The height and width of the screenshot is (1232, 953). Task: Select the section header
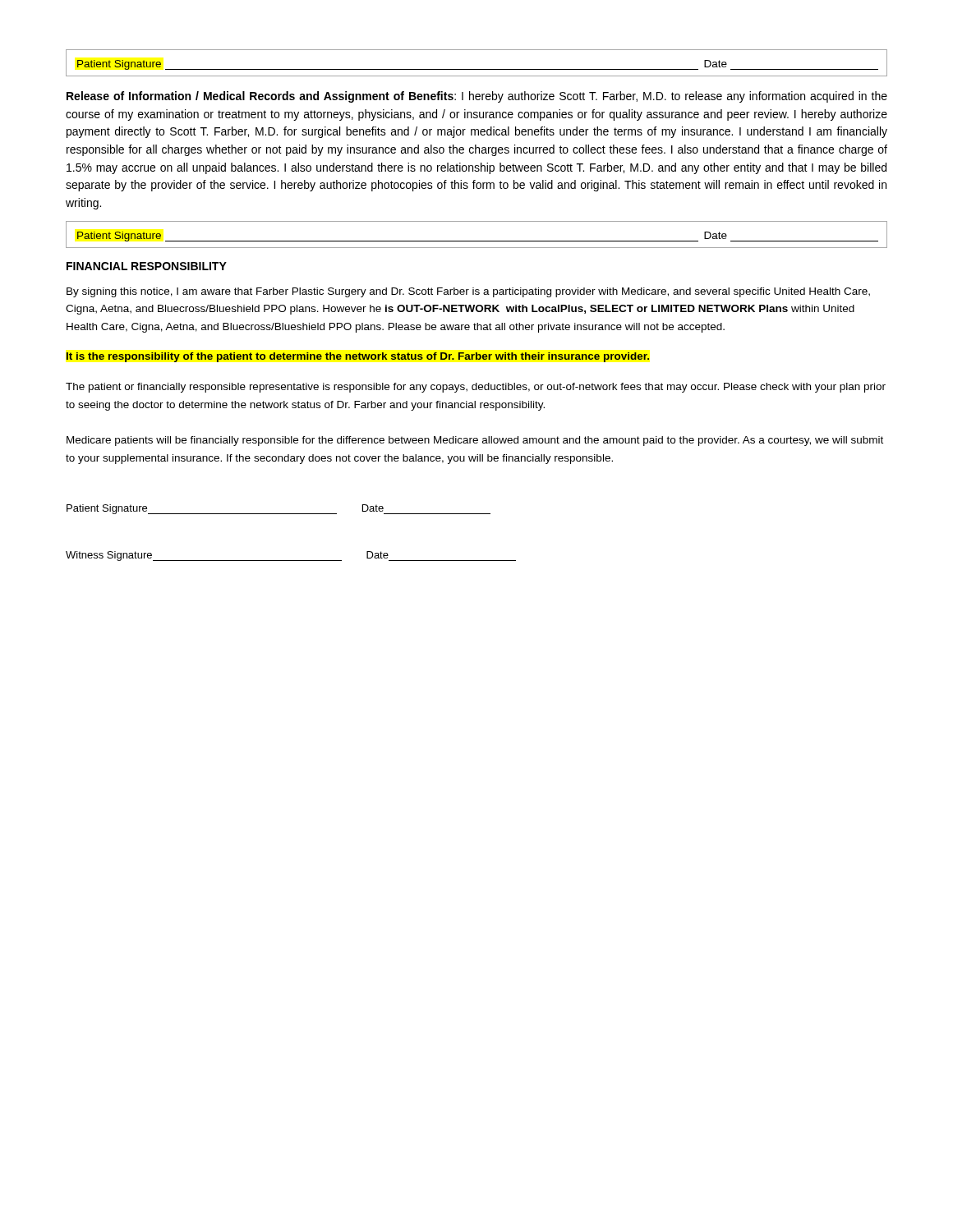pos(146,266)
